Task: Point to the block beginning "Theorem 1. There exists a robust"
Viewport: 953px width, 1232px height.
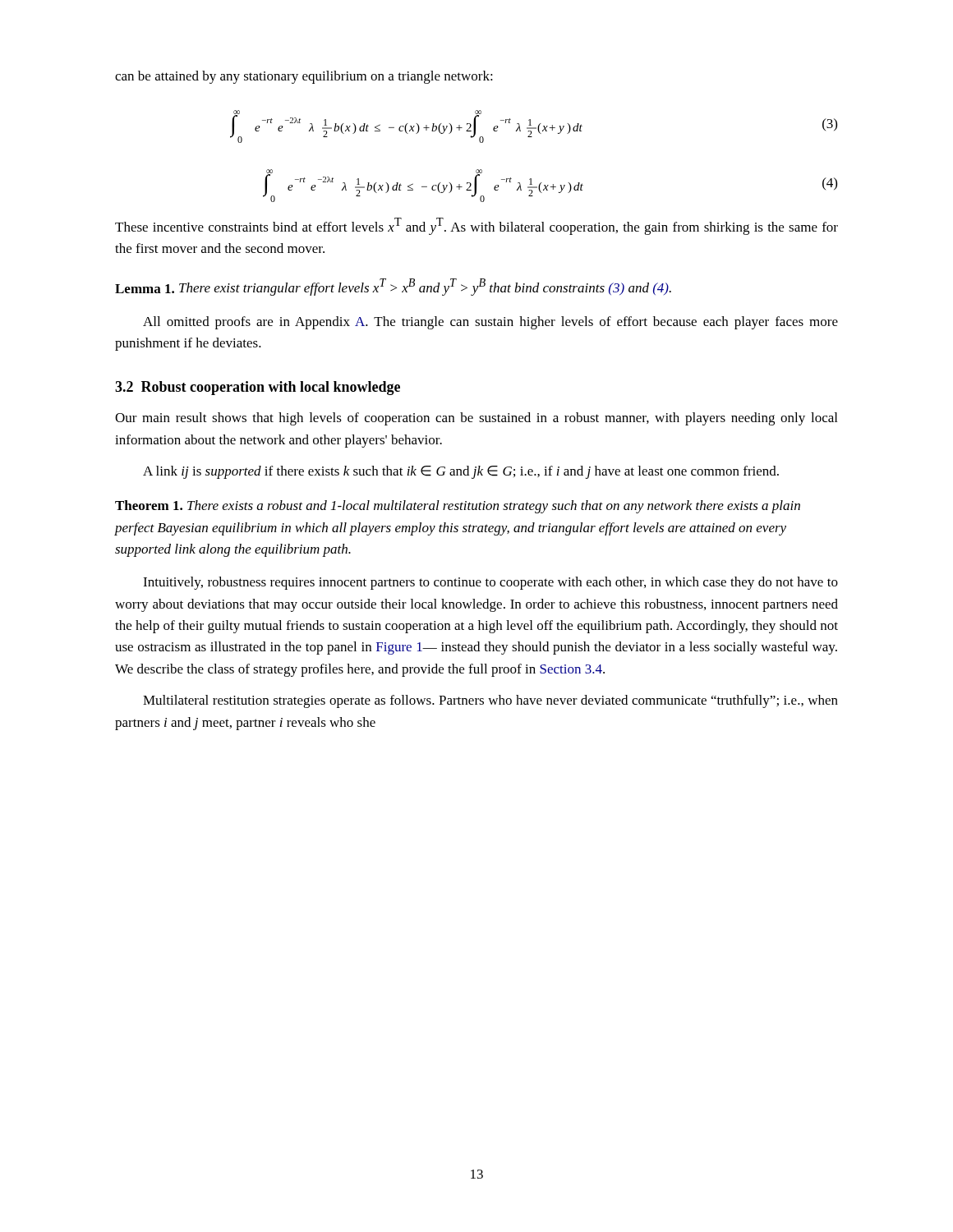Action: point(458,528)
